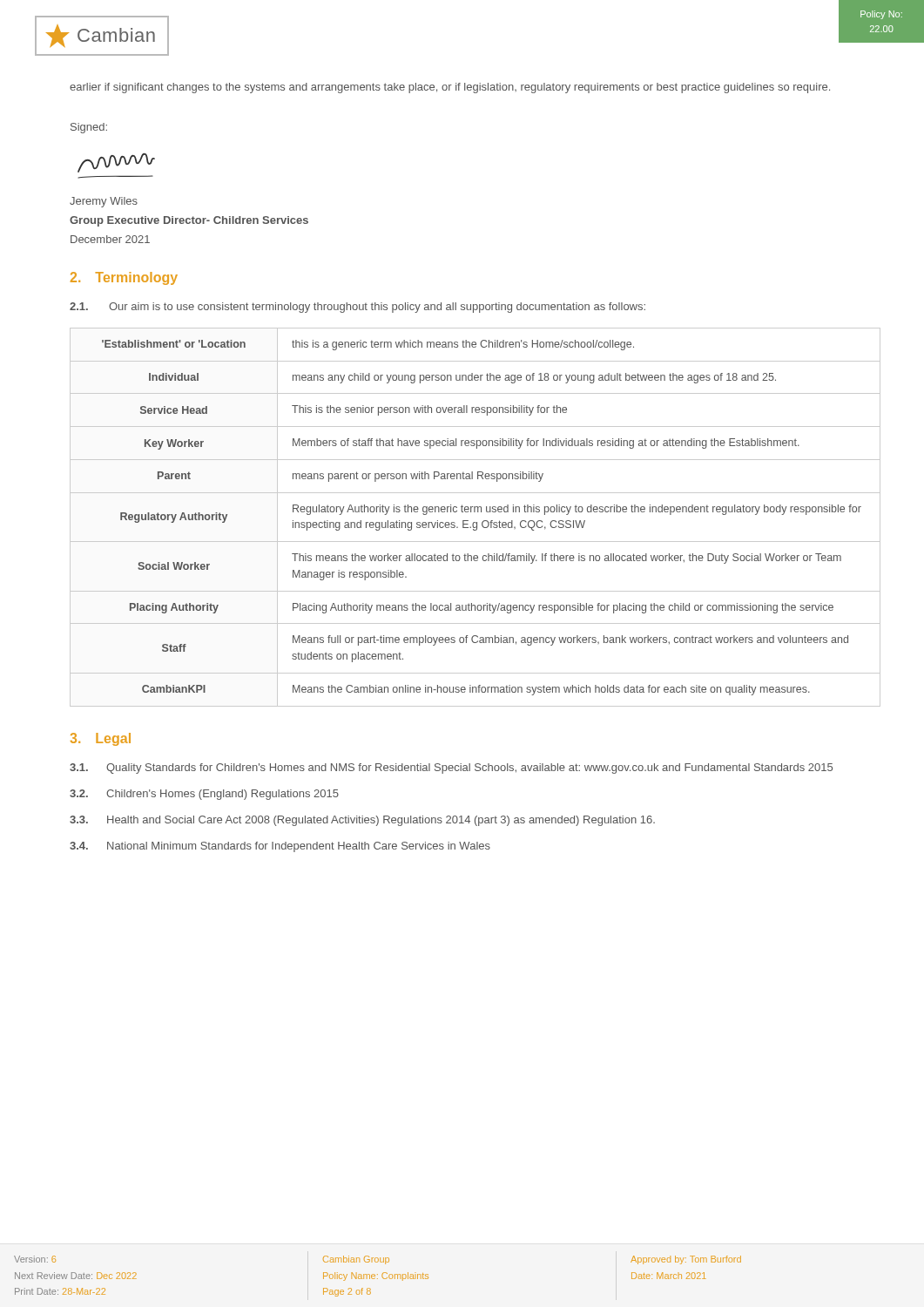Click on the logo
Screen dimensions: 1307x924
102,36
